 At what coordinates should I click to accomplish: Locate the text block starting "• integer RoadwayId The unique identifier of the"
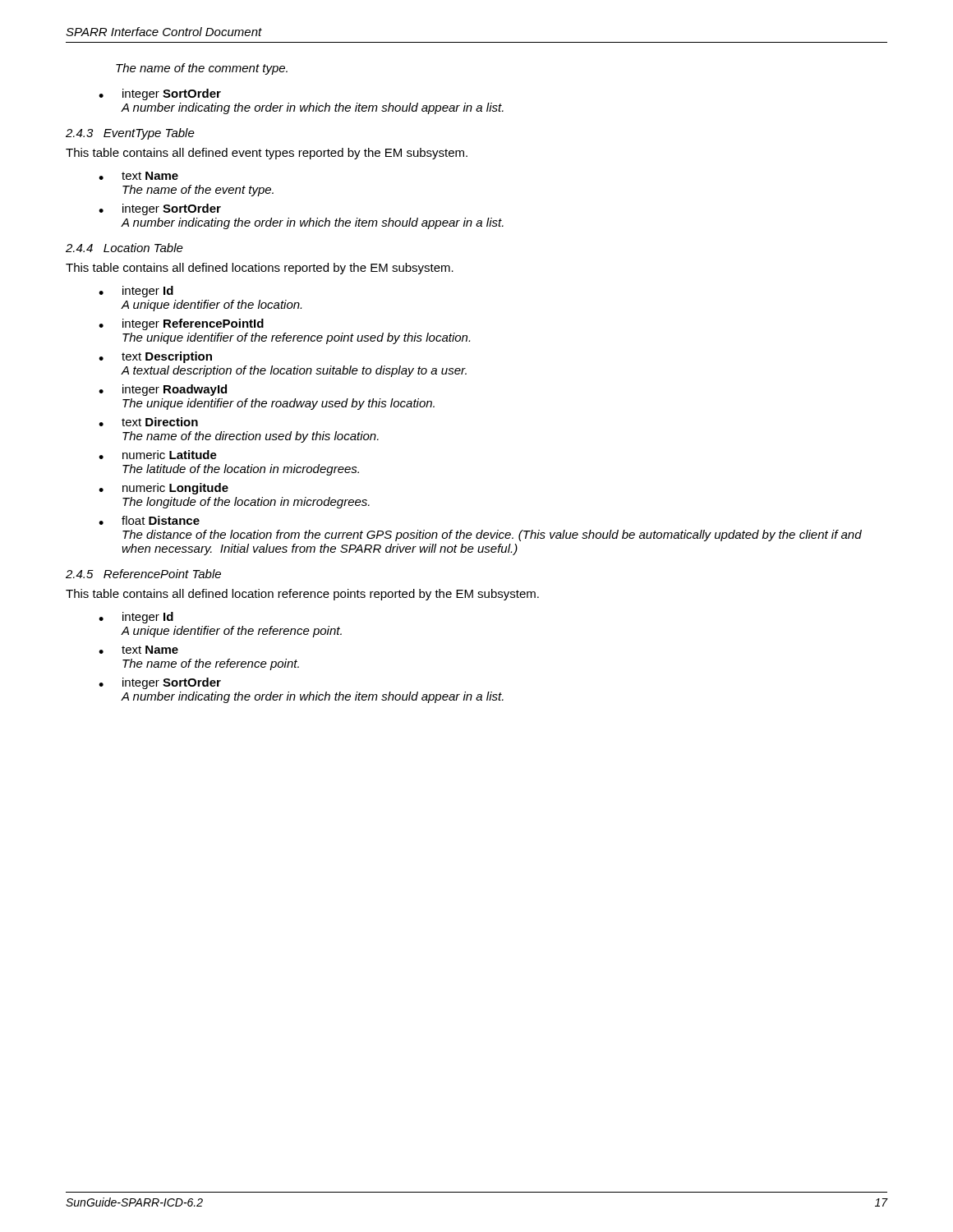[x=267, y=396]
